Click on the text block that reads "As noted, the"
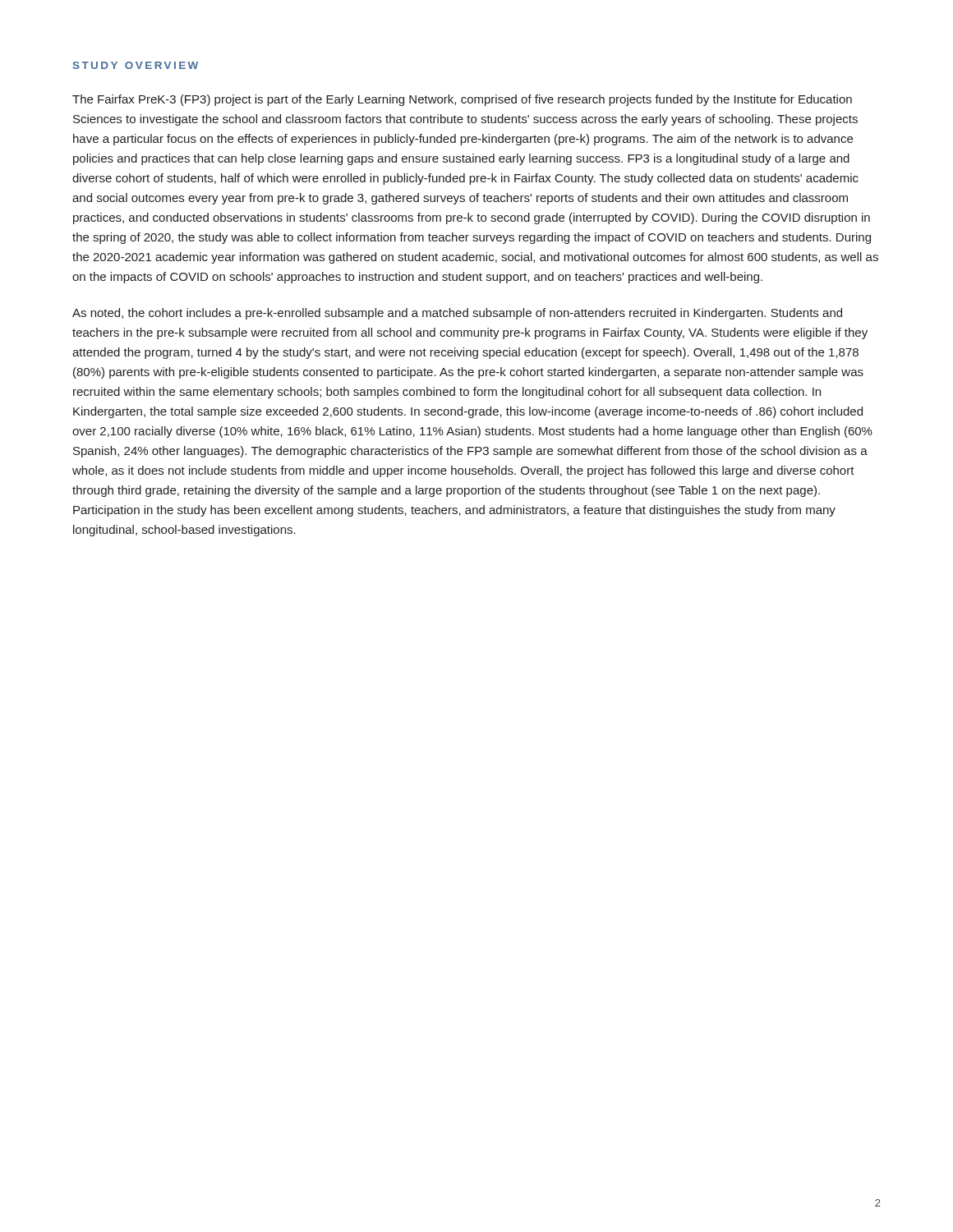The height and width of the screenshot is (1232, 953). point(472,421)
